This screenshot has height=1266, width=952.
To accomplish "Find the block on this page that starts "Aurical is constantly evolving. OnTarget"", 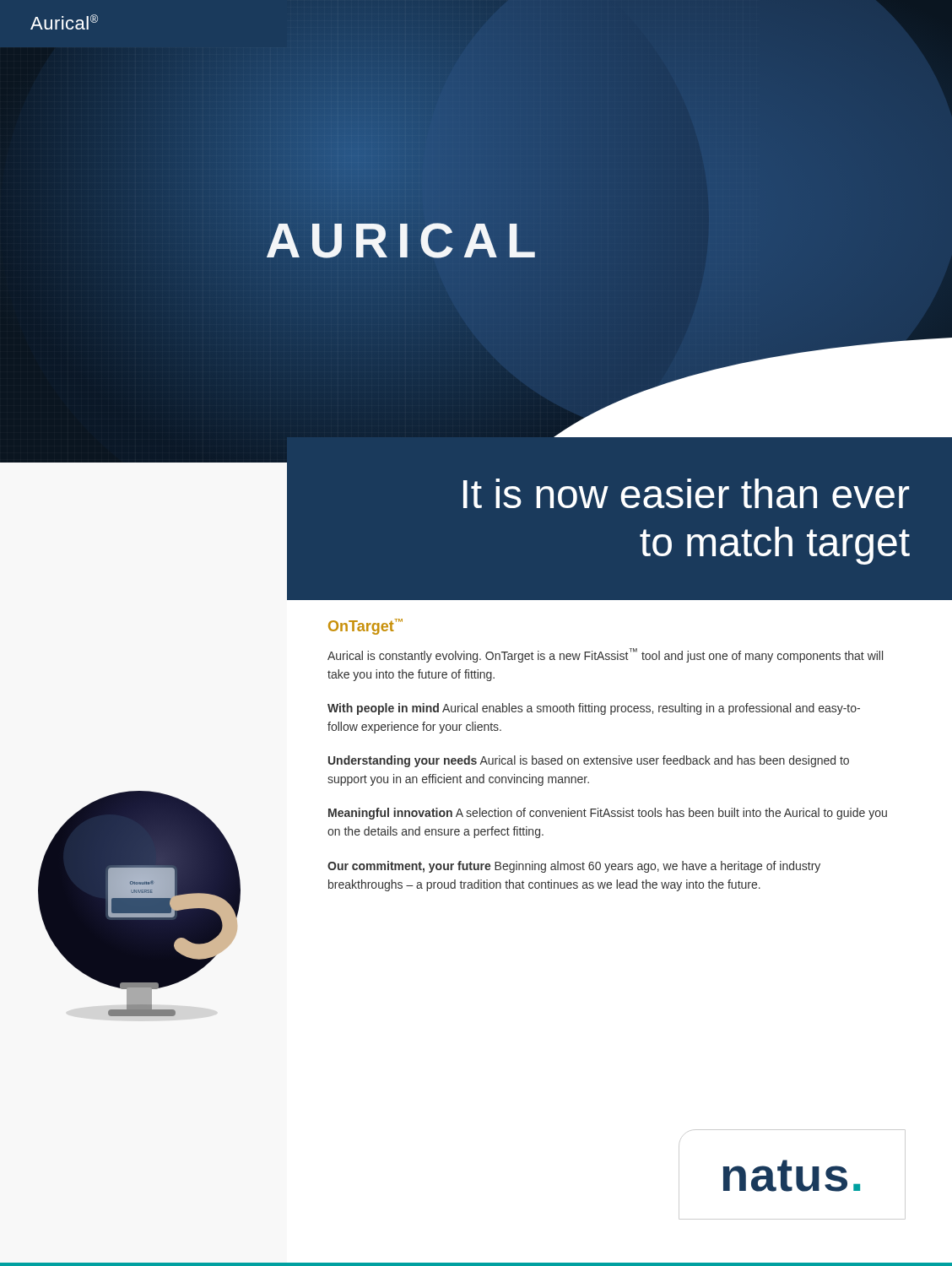I will point(606,663).
